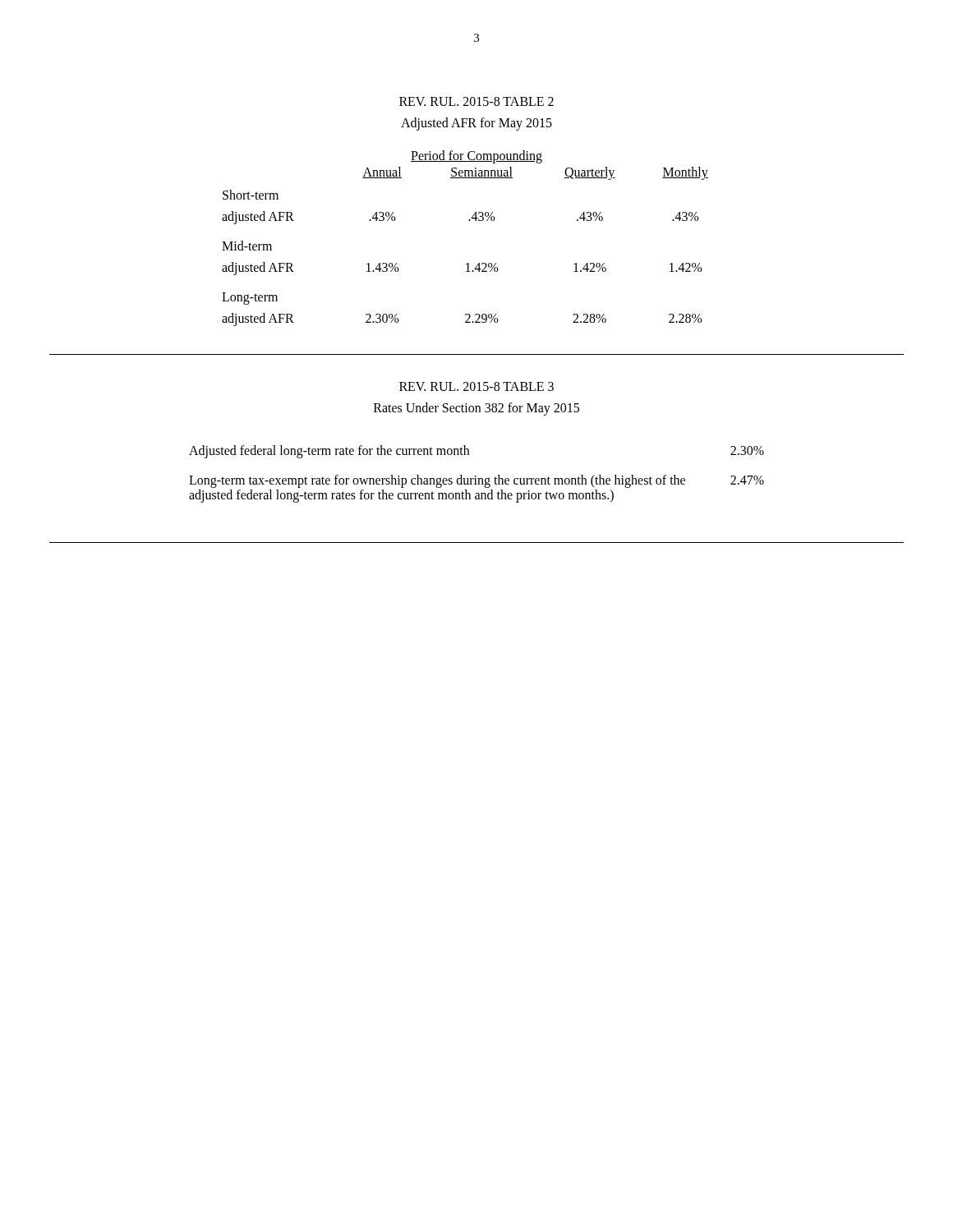
Task: Select the block starting "Adjusted AFR for May 2015"
Action: (476, 123)
